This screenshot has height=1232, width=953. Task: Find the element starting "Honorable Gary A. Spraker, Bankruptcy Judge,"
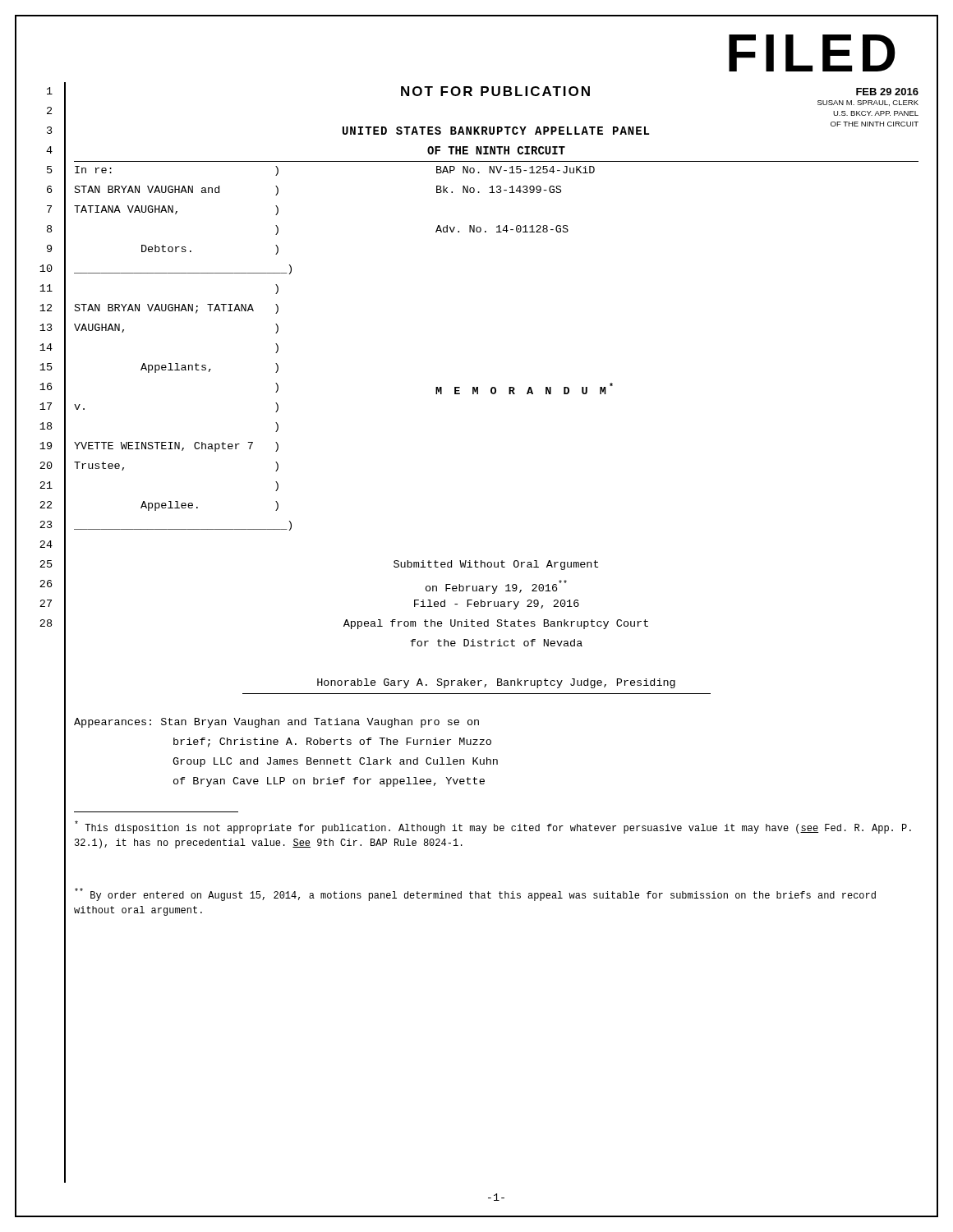(x=496, y=683)
